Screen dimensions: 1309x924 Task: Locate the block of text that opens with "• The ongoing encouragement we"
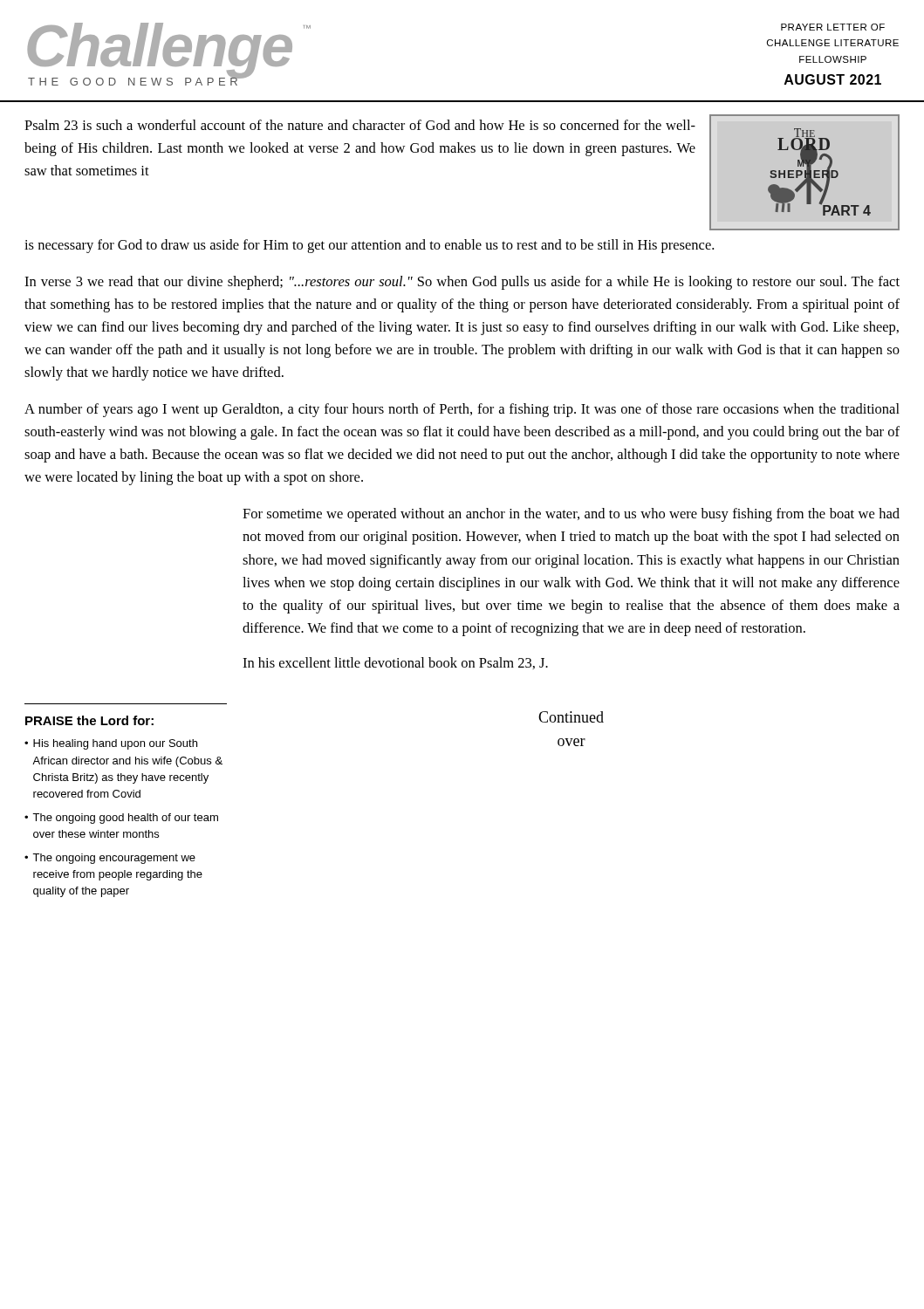pyautogui.click(x=126, y=874)
